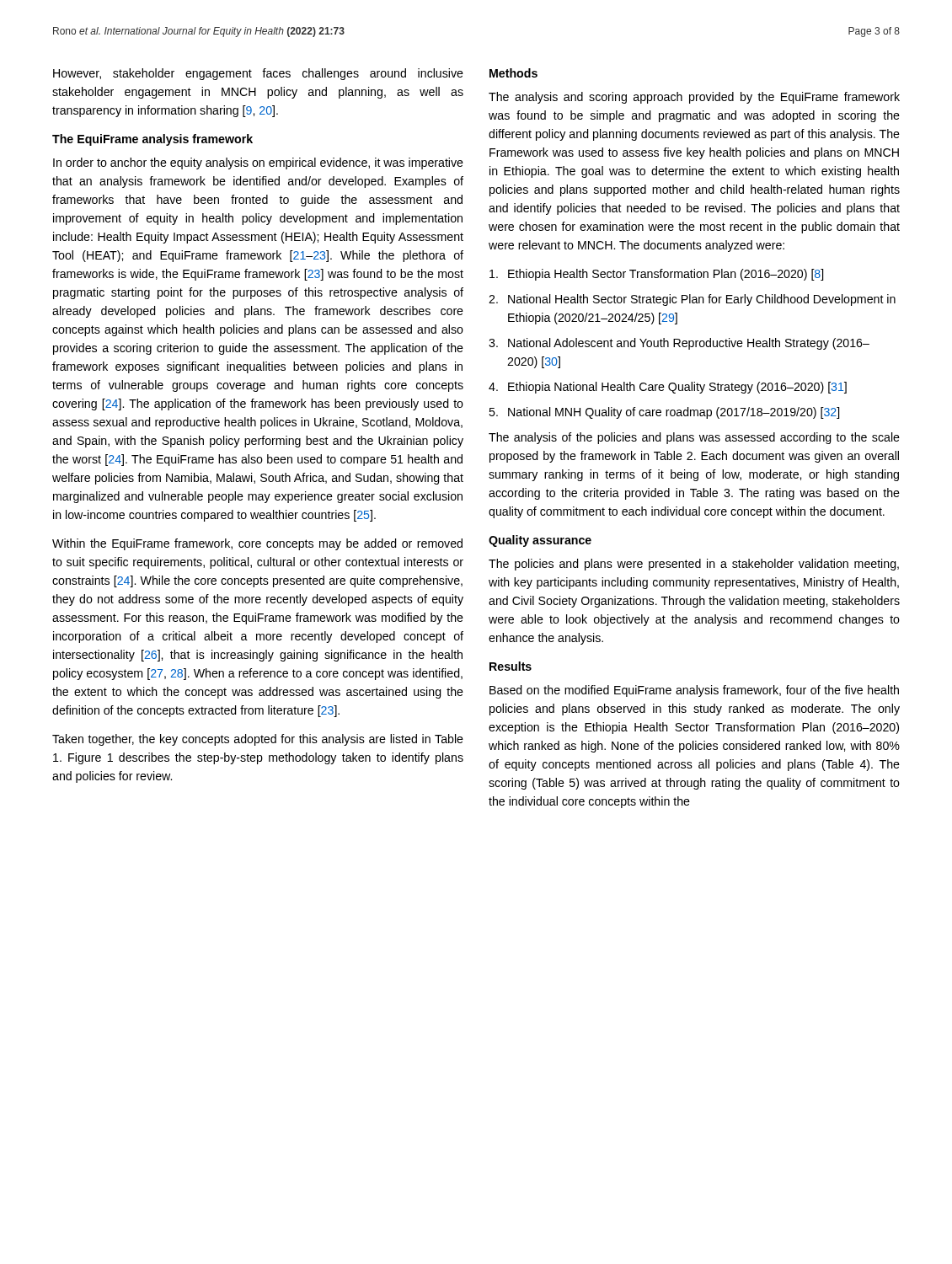This screenshot has height=1264, width=952.
Task: Find the list item that says "3. National Adolescent and"
Action: pos(694,352)
